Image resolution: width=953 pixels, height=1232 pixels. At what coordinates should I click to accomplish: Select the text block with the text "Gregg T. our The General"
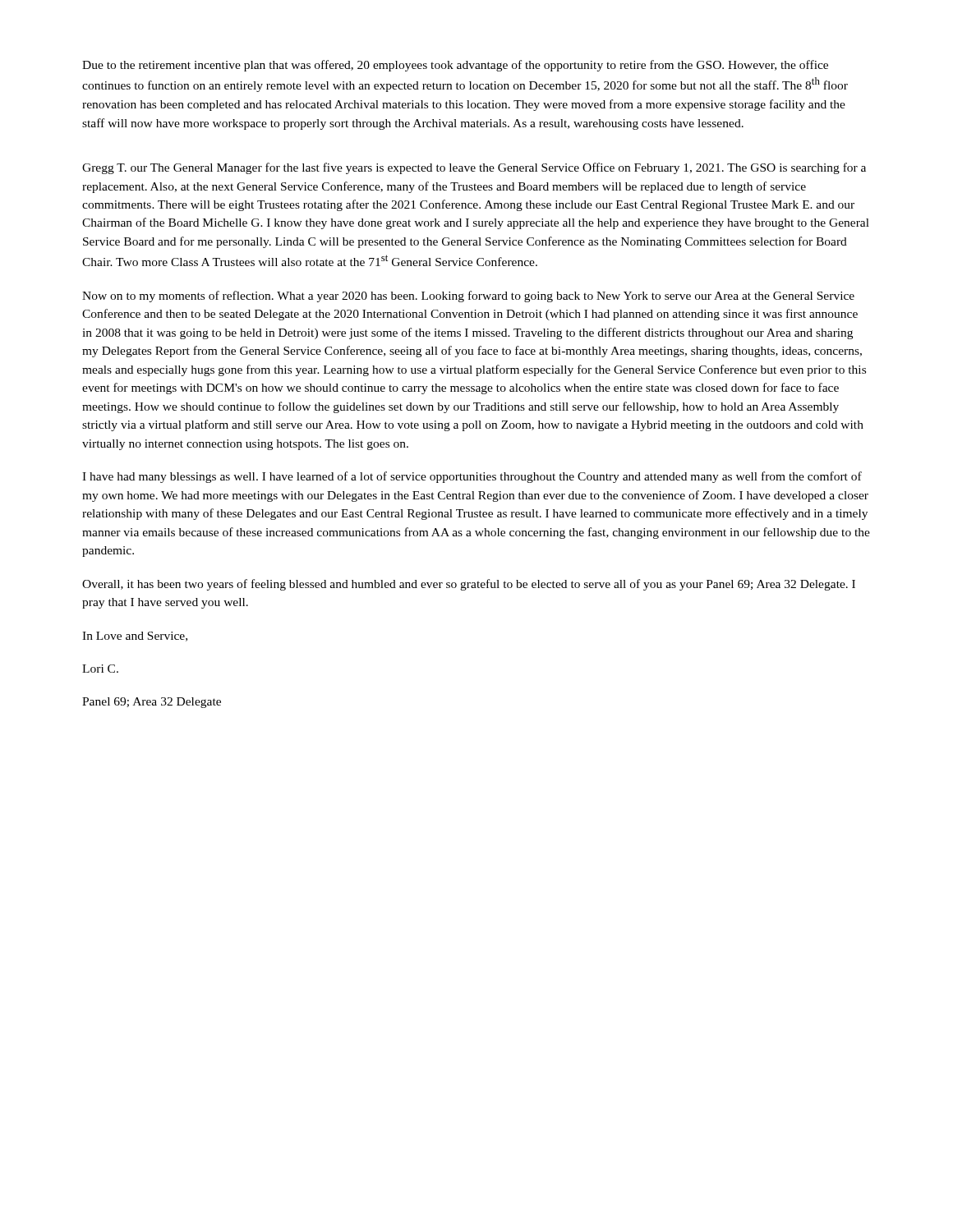pos(476,215)
